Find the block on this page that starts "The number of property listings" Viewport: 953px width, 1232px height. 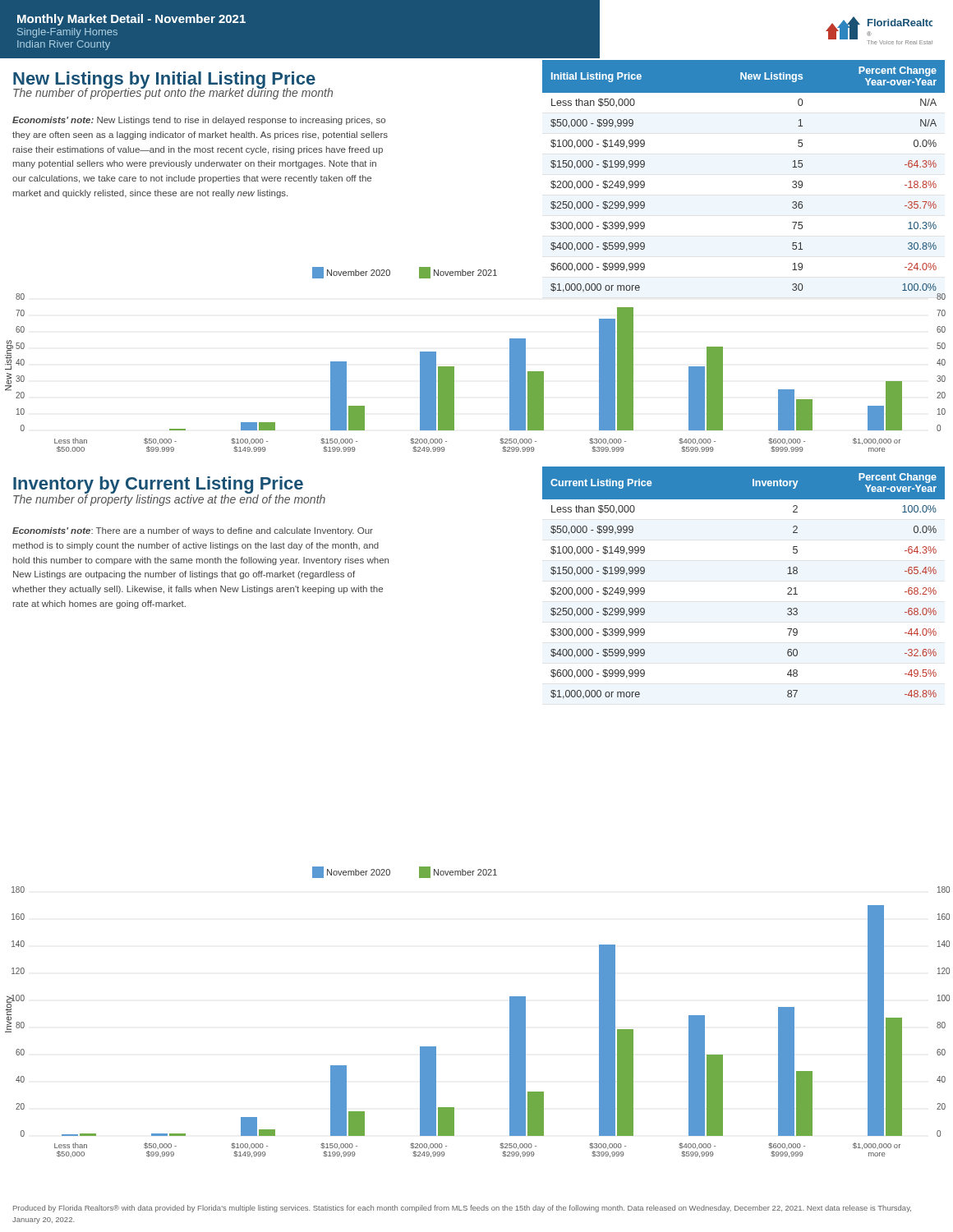point(169,499)
